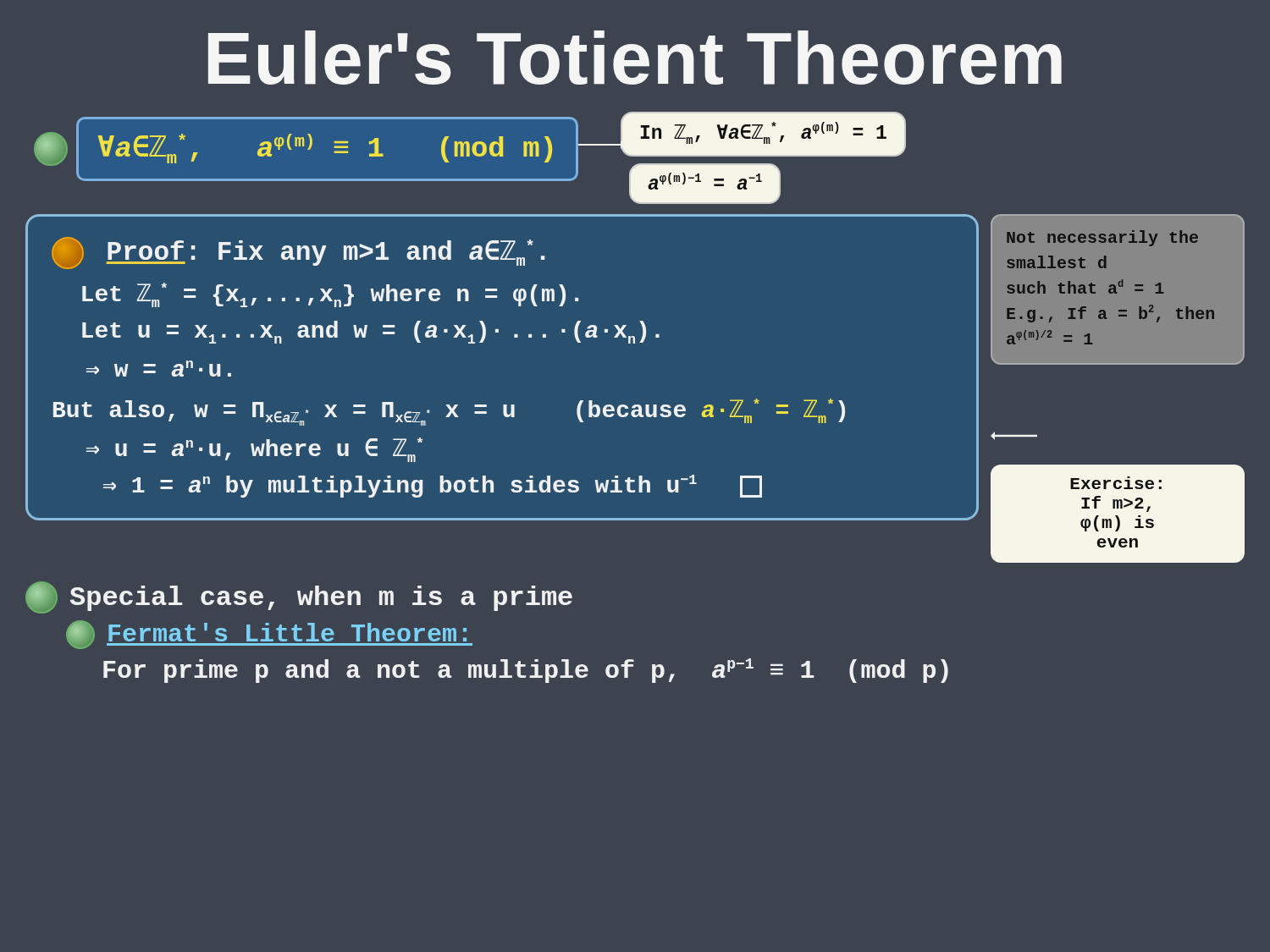
Task: Find the formula that says "⇒ u = an·u, where"
Action: (255, 450)
